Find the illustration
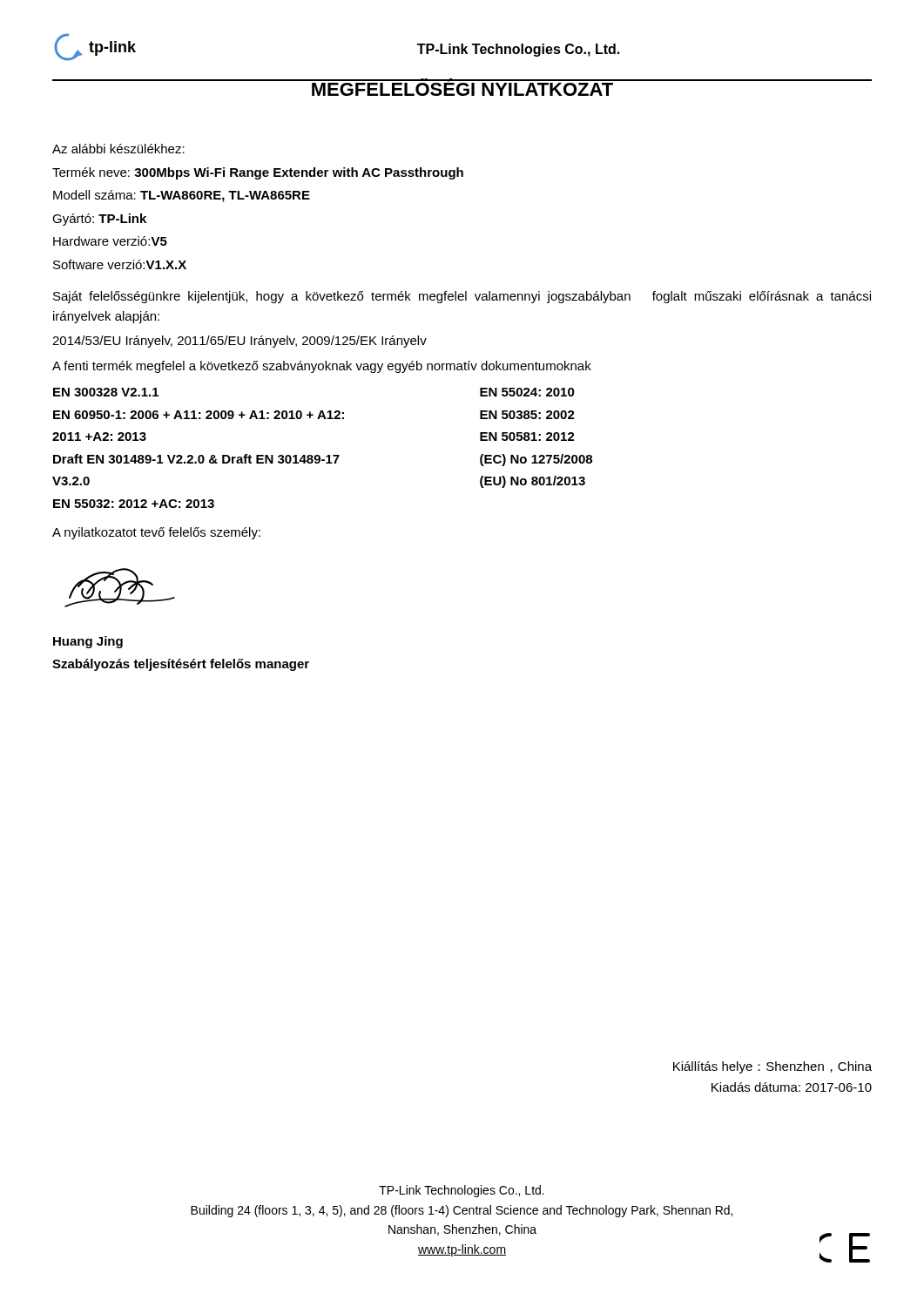The image size is (924, 1307). pos(139,589)
